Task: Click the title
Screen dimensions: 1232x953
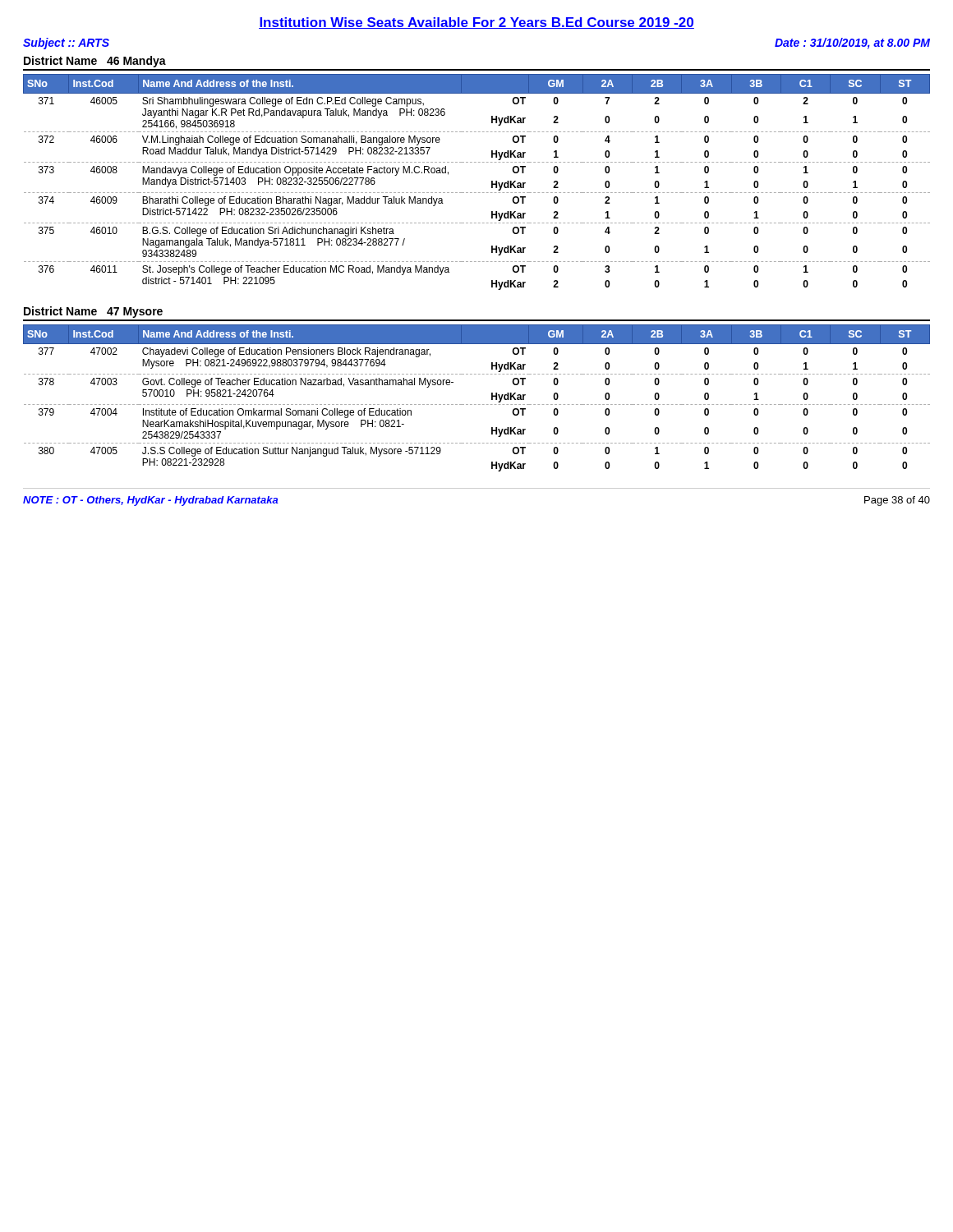Action: pos(476,23)
